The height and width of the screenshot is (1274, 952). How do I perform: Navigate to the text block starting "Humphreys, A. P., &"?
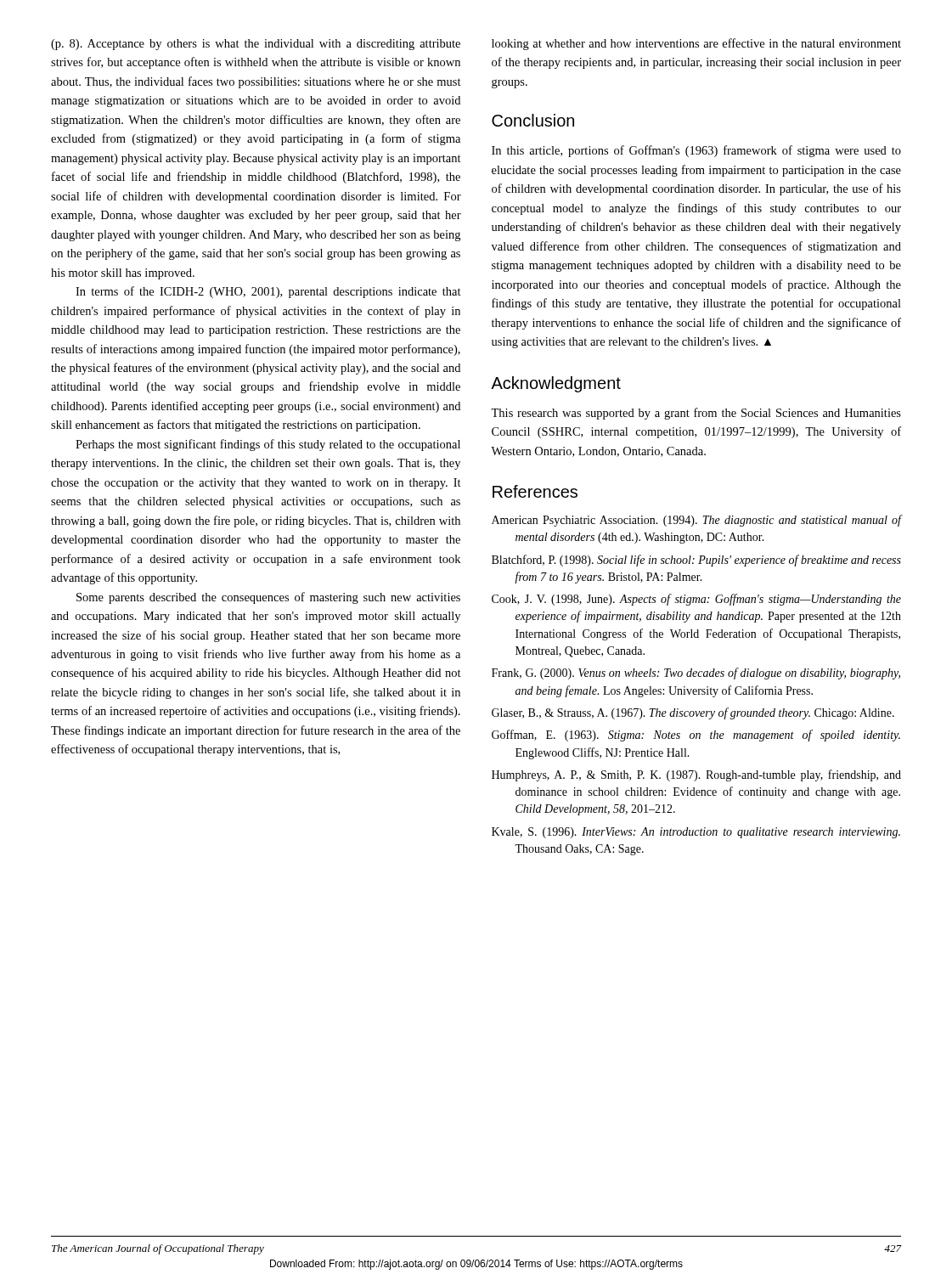point(696,792)
